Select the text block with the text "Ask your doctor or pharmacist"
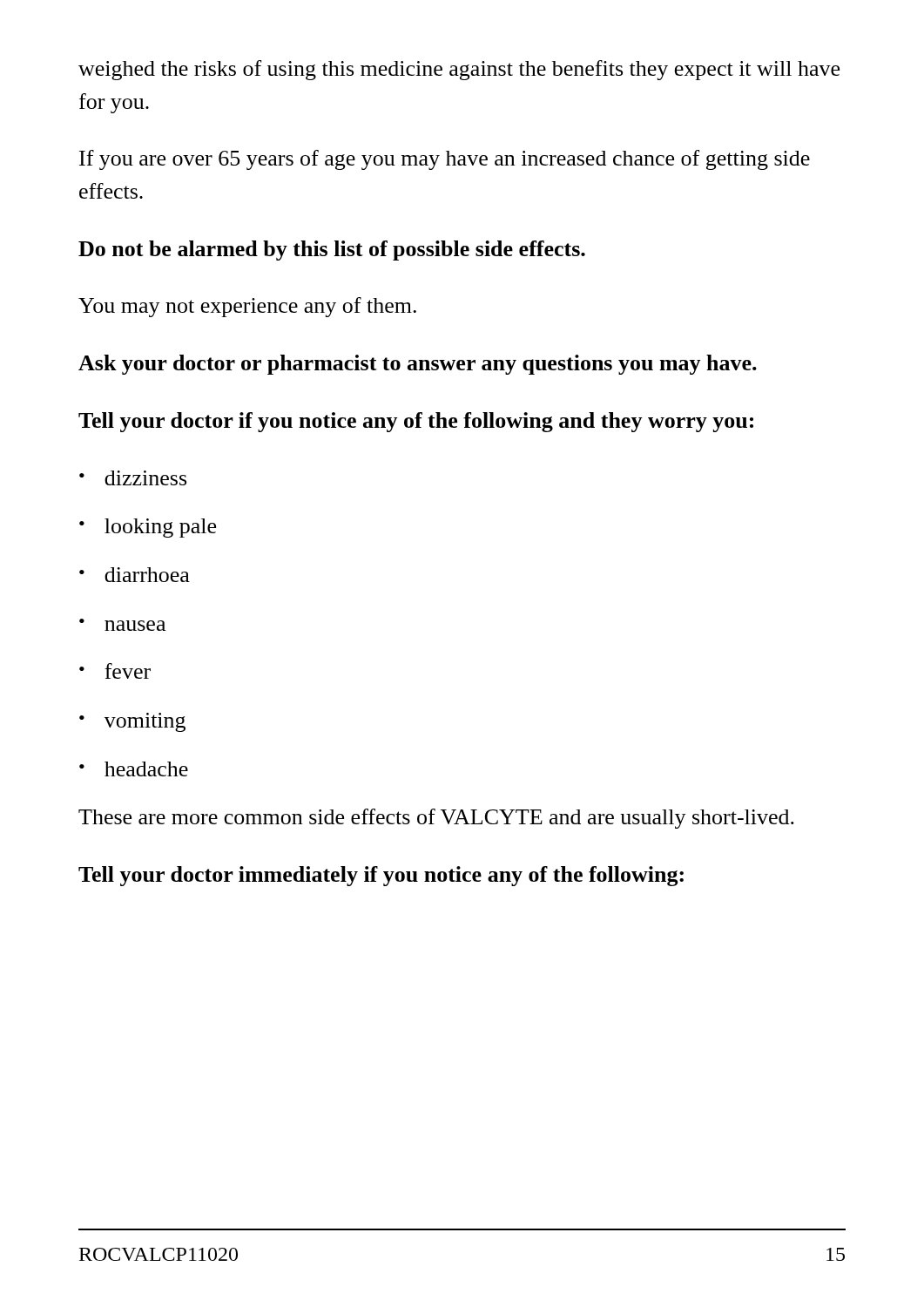 pos(418,363)
